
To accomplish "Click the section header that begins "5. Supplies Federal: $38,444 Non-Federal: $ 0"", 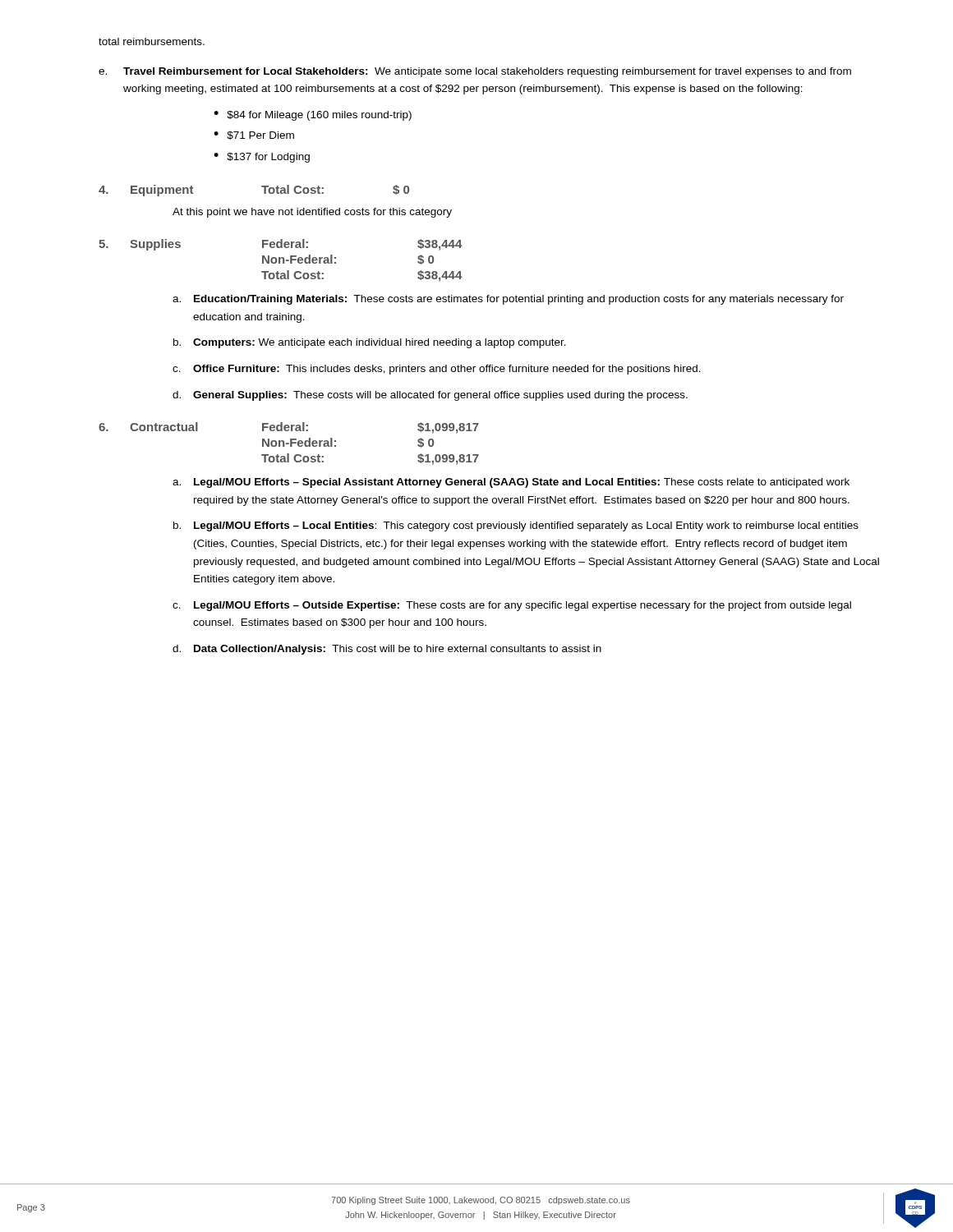I will pos(280,259).
